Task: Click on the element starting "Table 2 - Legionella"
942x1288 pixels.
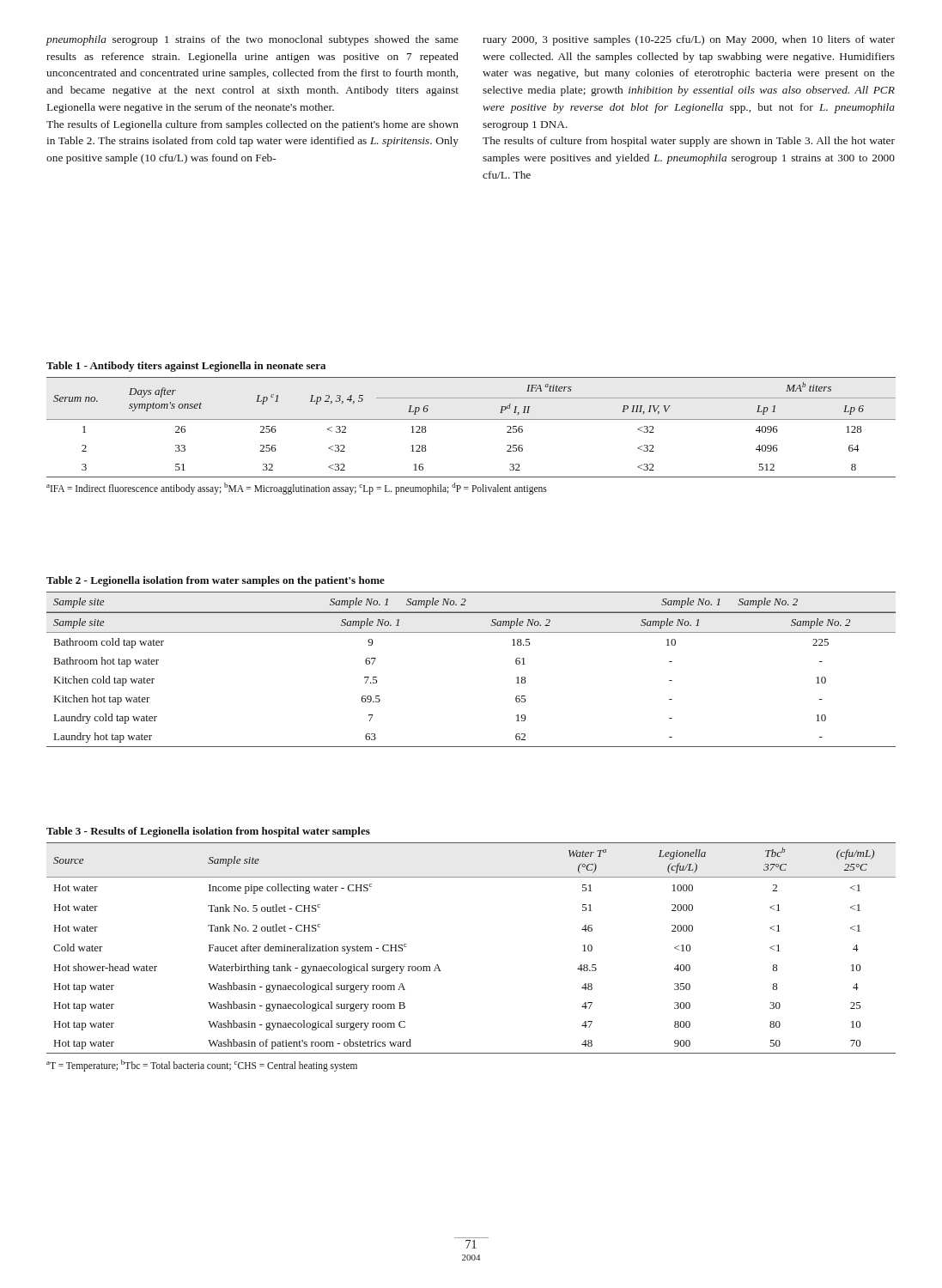Action: [215, 580]
